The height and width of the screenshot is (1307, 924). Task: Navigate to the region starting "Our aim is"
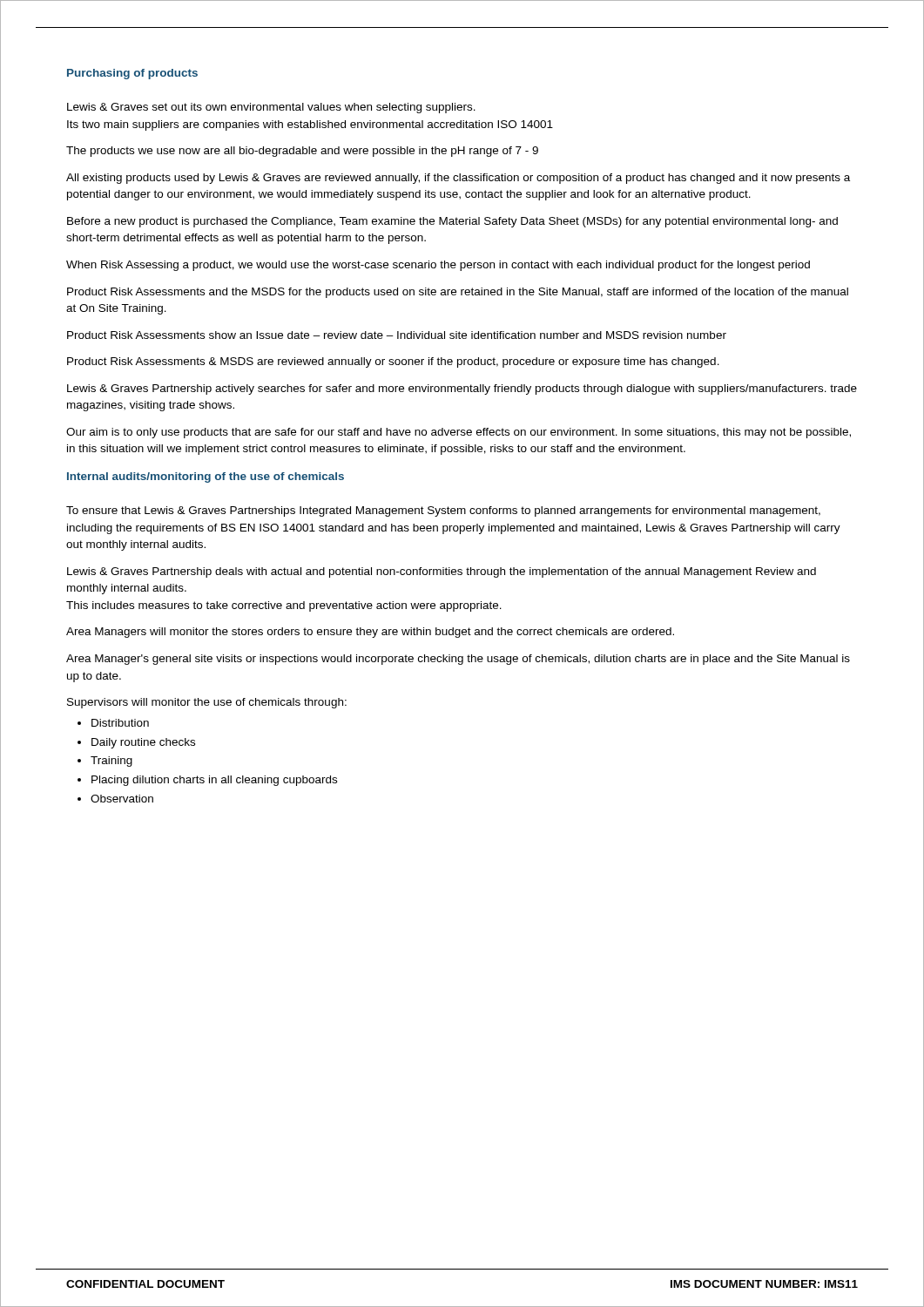point(459,440)
